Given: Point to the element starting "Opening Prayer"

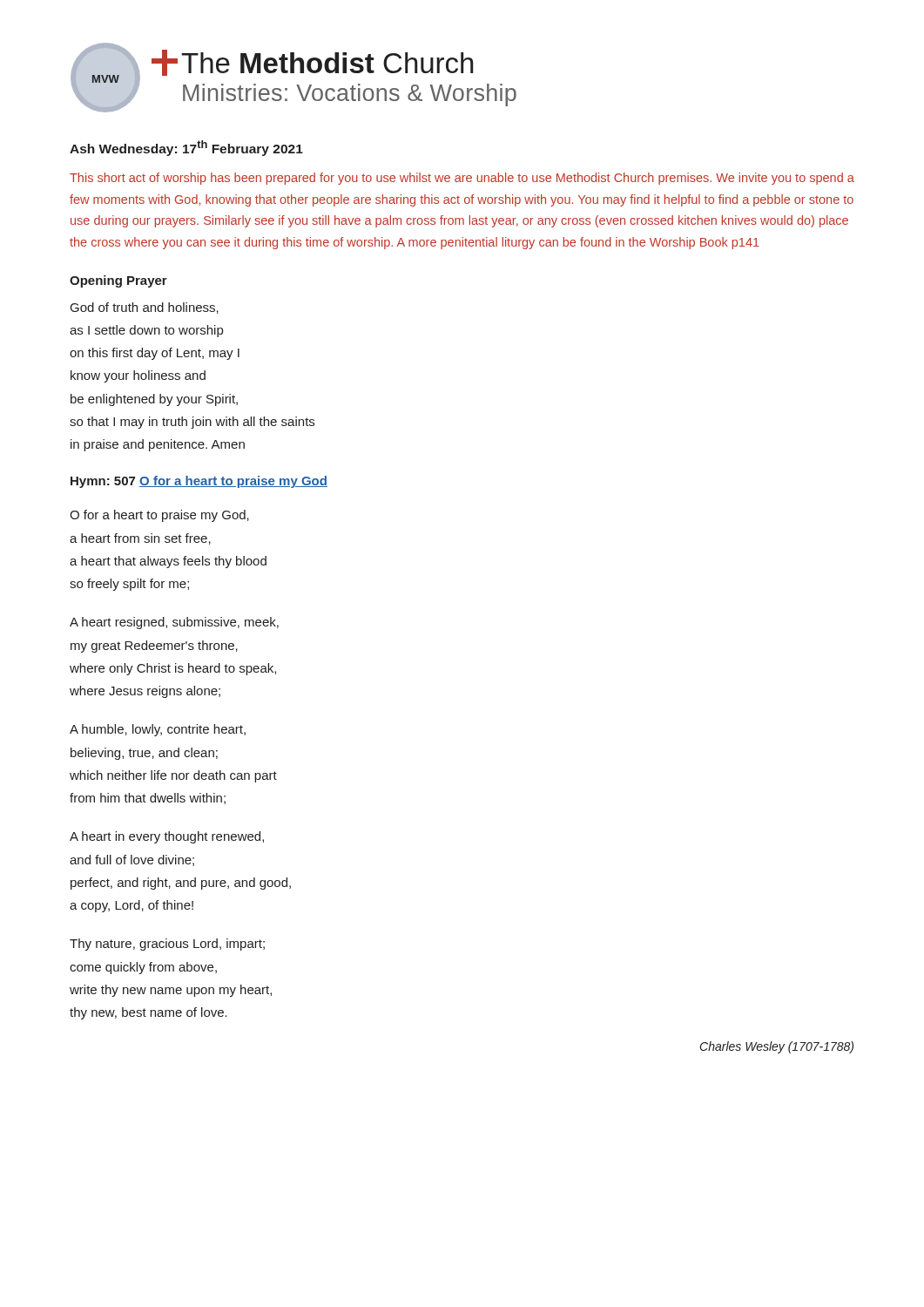Looking at the screenshot, I should pos(118,280).
